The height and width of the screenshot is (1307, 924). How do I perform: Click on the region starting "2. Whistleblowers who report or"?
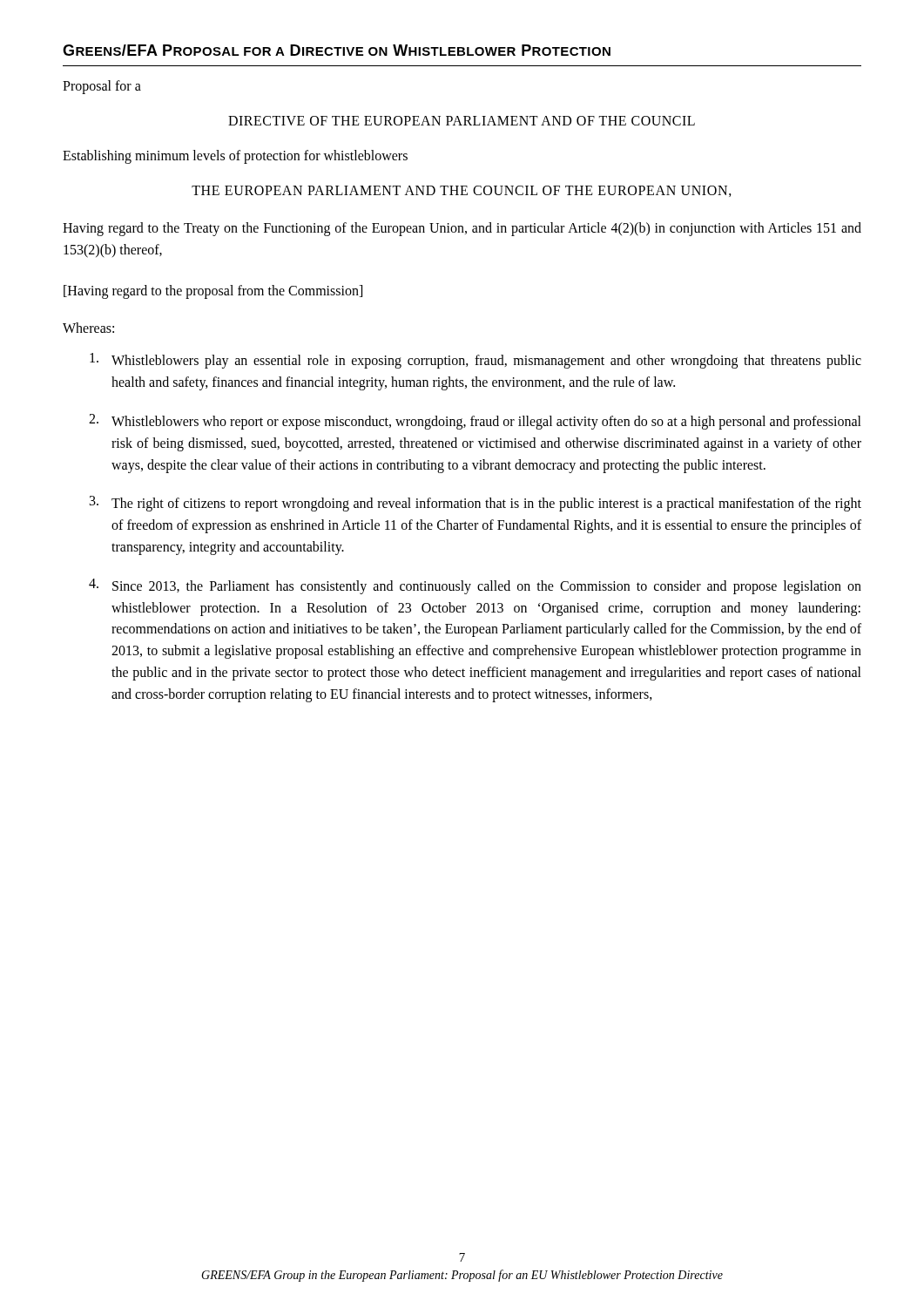click(x=462, y=444)
